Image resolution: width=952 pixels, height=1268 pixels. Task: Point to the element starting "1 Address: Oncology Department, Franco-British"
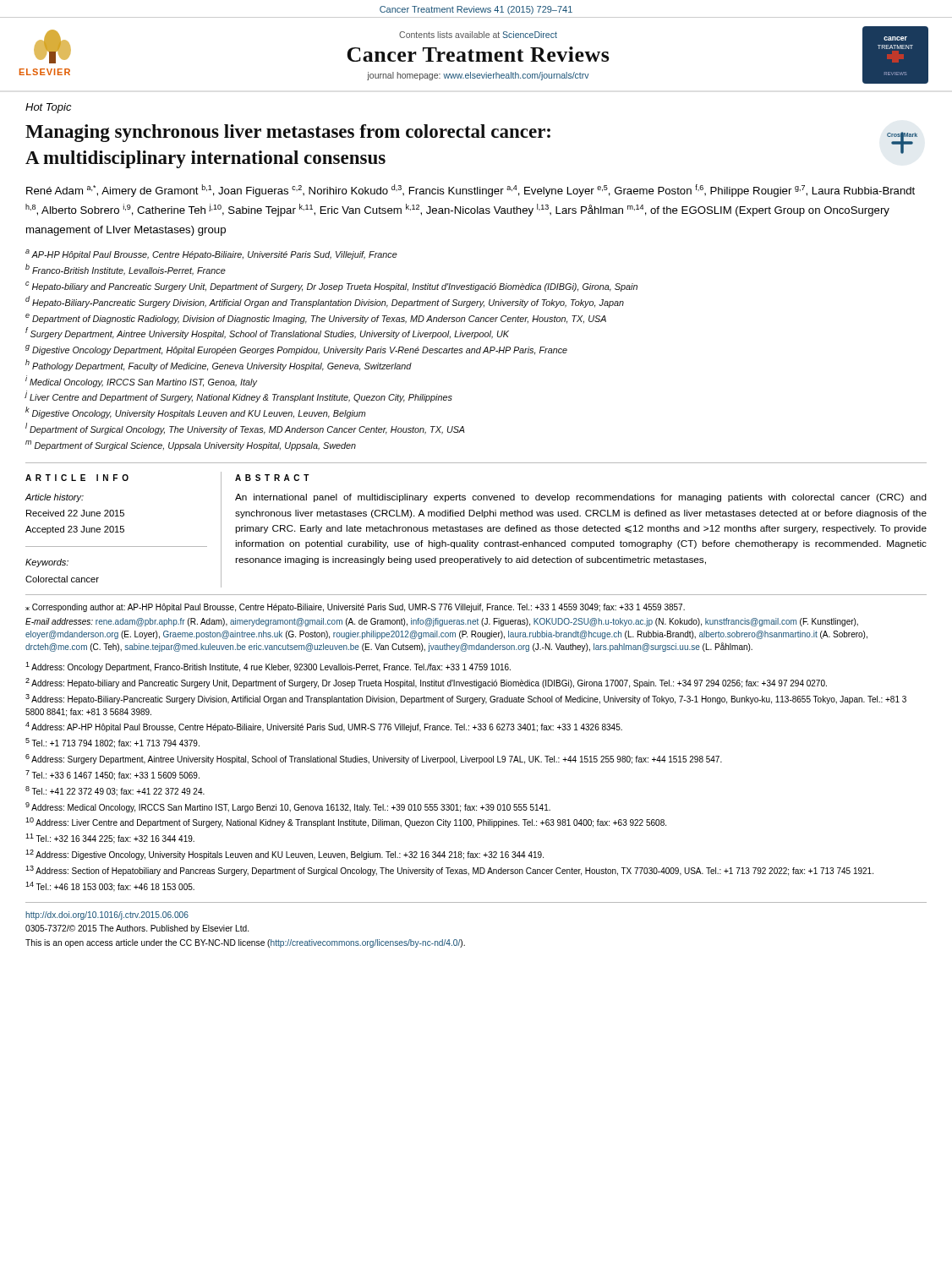[268, 667]
